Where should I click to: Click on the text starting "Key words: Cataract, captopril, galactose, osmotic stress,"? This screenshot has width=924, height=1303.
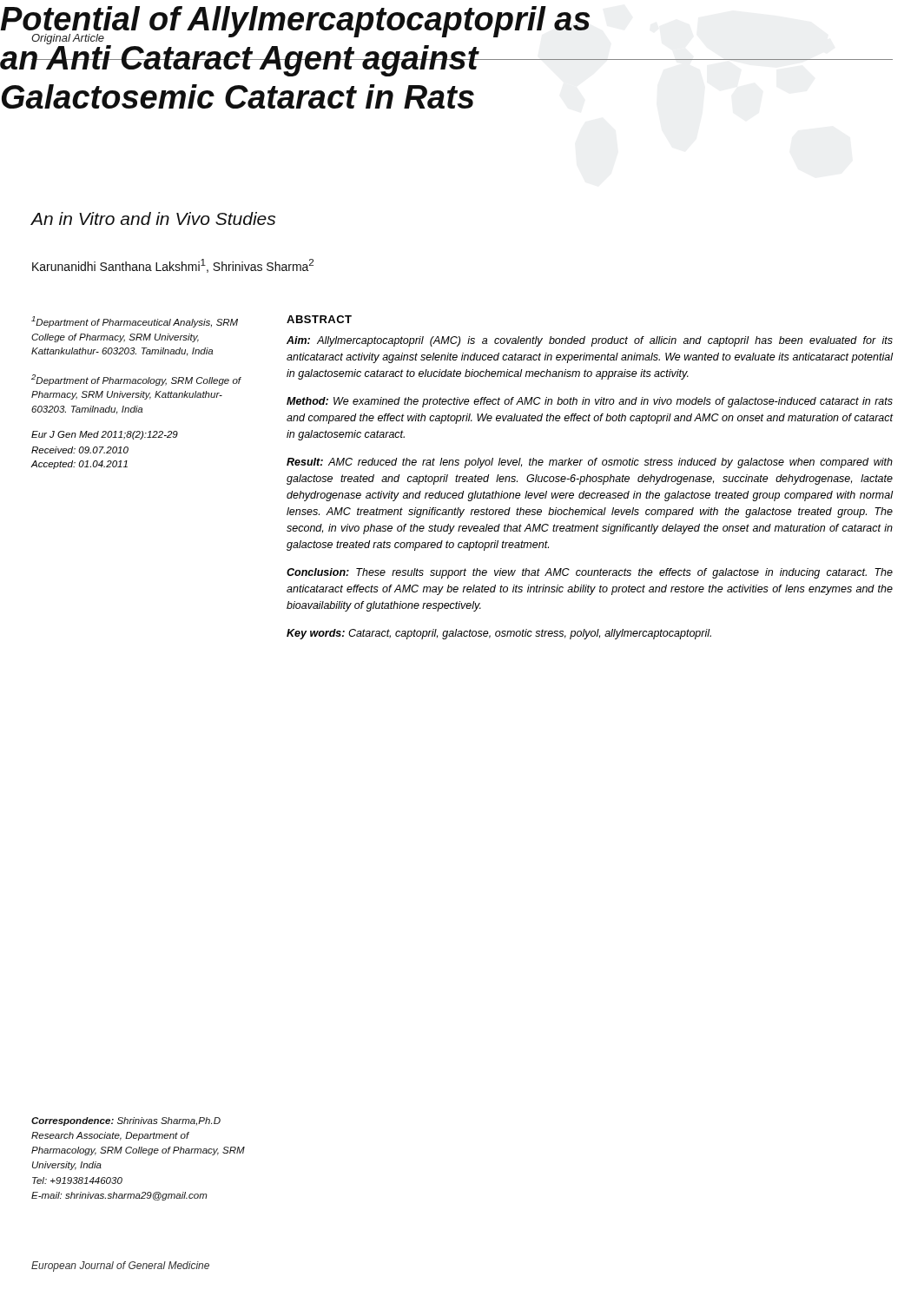coord(500,633)
